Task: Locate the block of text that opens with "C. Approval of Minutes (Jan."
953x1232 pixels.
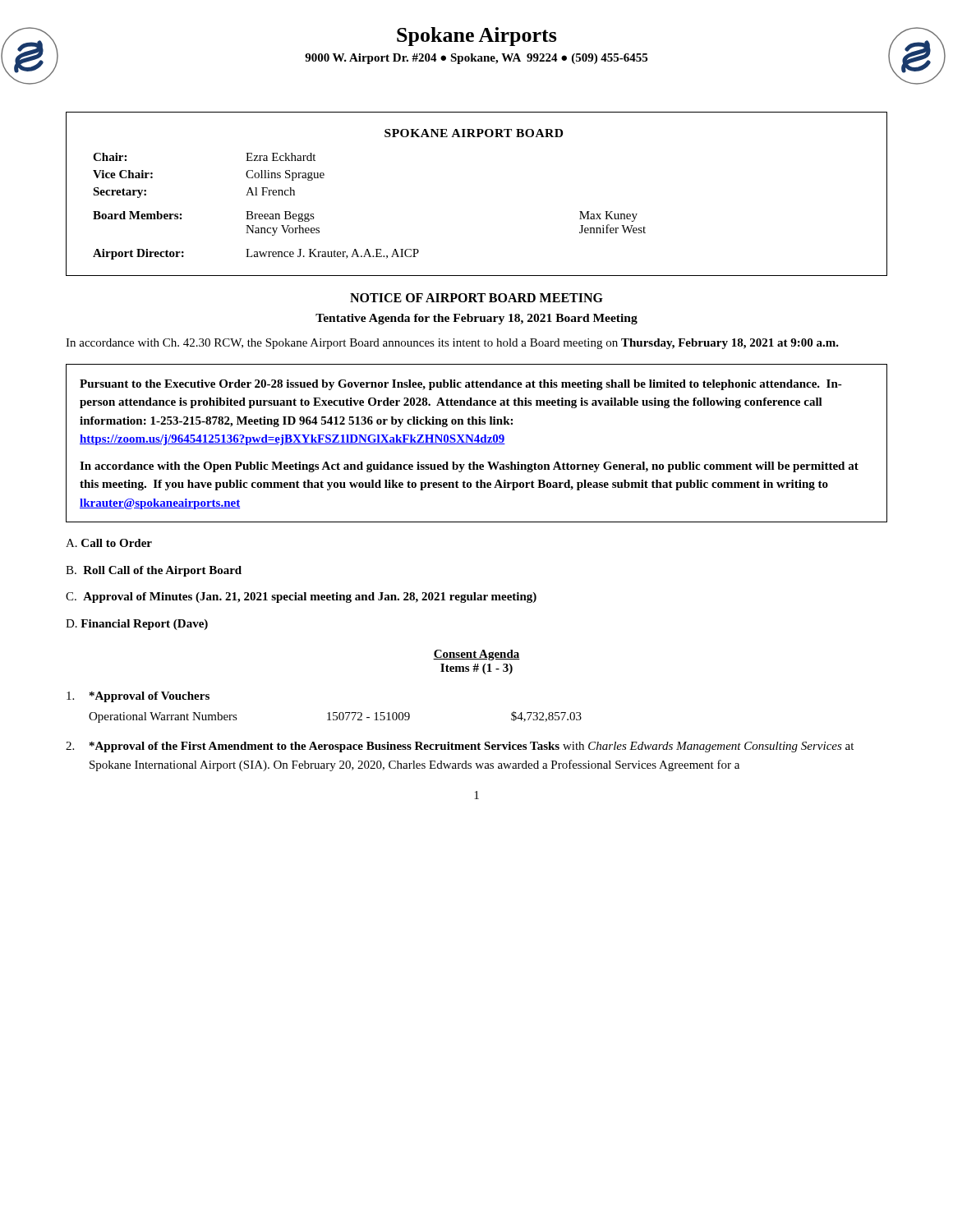Action: coord(301,596)
